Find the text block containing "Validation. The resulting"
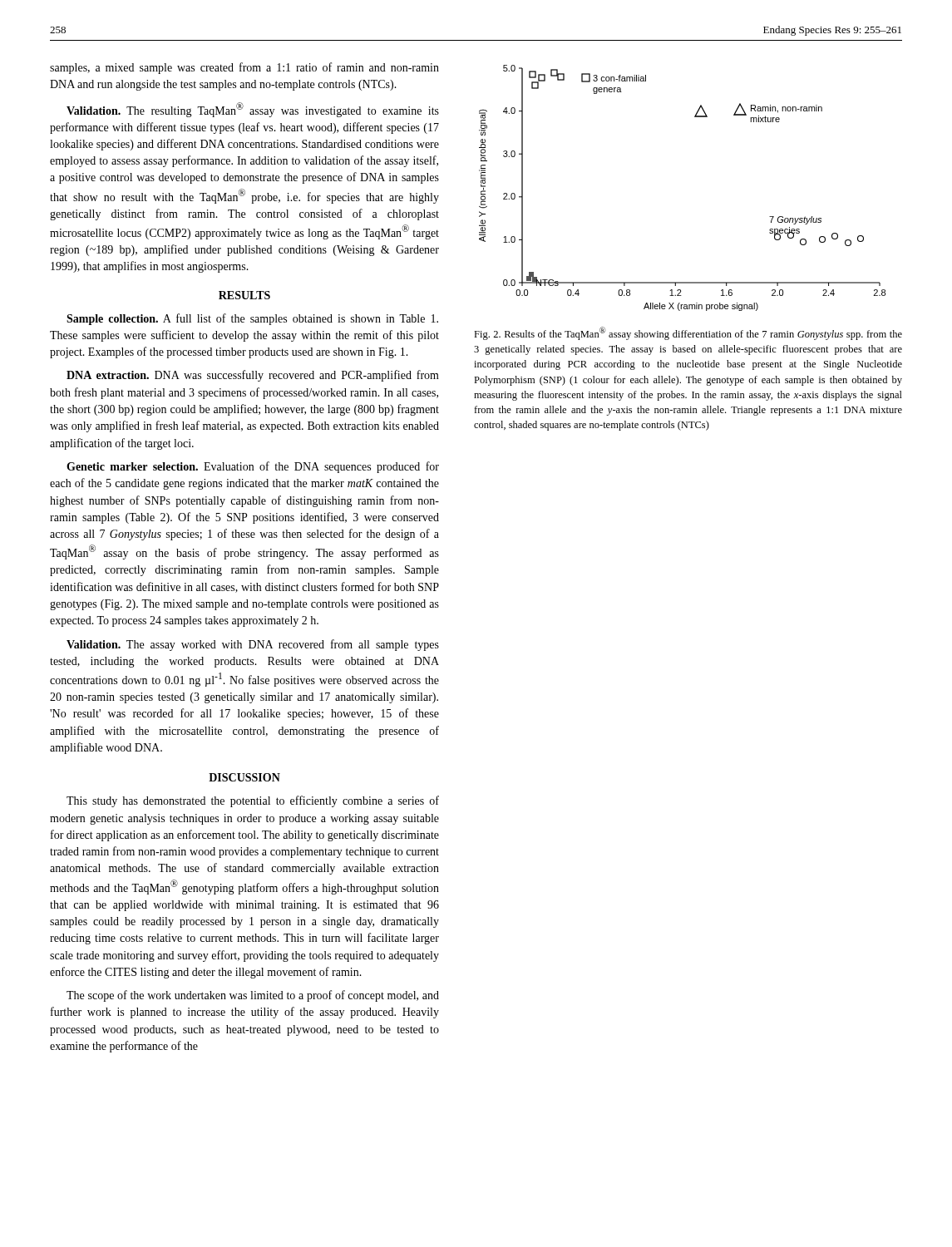The image size is (952, 1247). (244, 188)
